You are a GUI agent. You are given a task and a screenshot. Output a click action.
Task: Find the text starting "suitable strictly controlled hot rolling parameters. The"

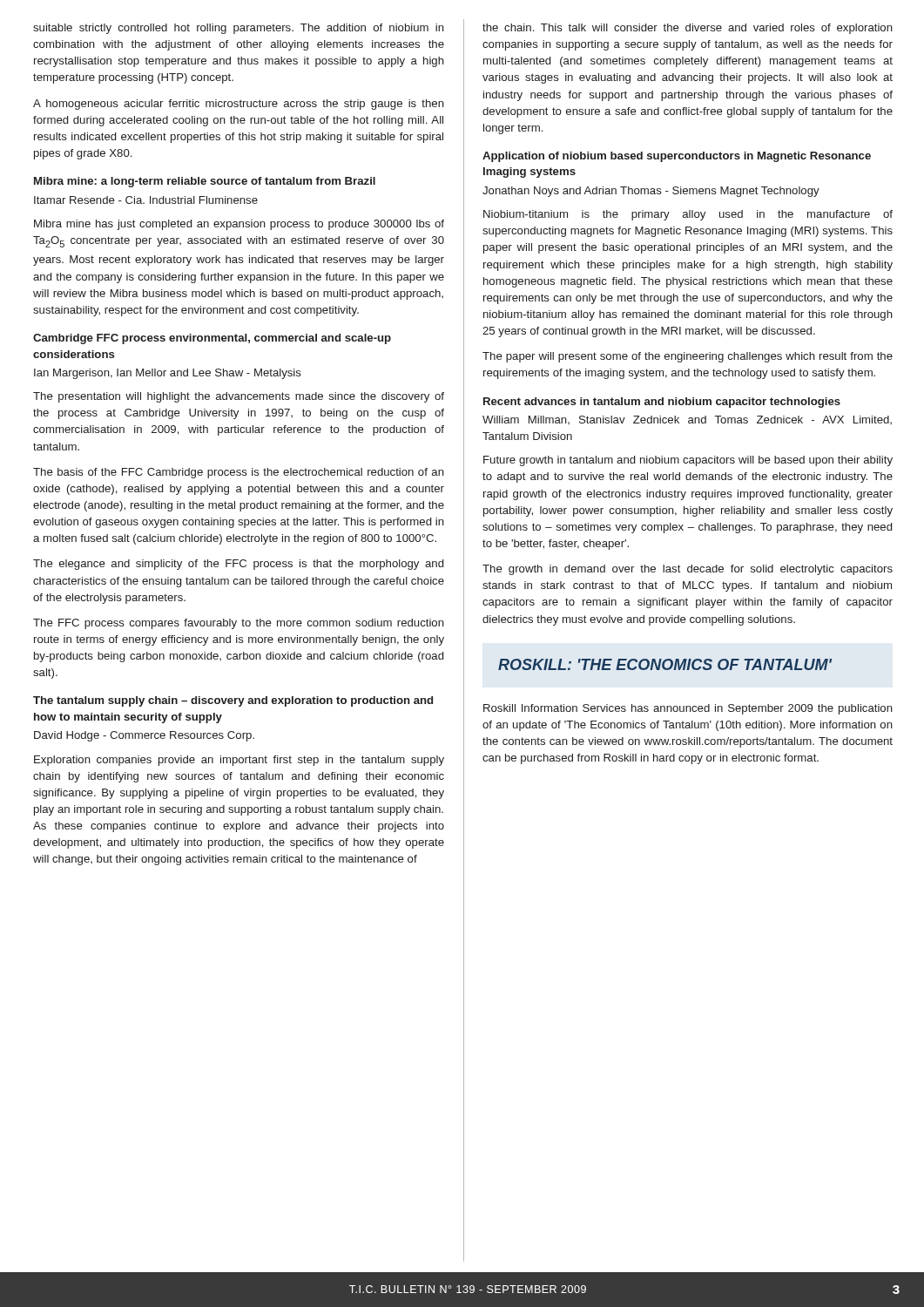click(x=239, y=53)
